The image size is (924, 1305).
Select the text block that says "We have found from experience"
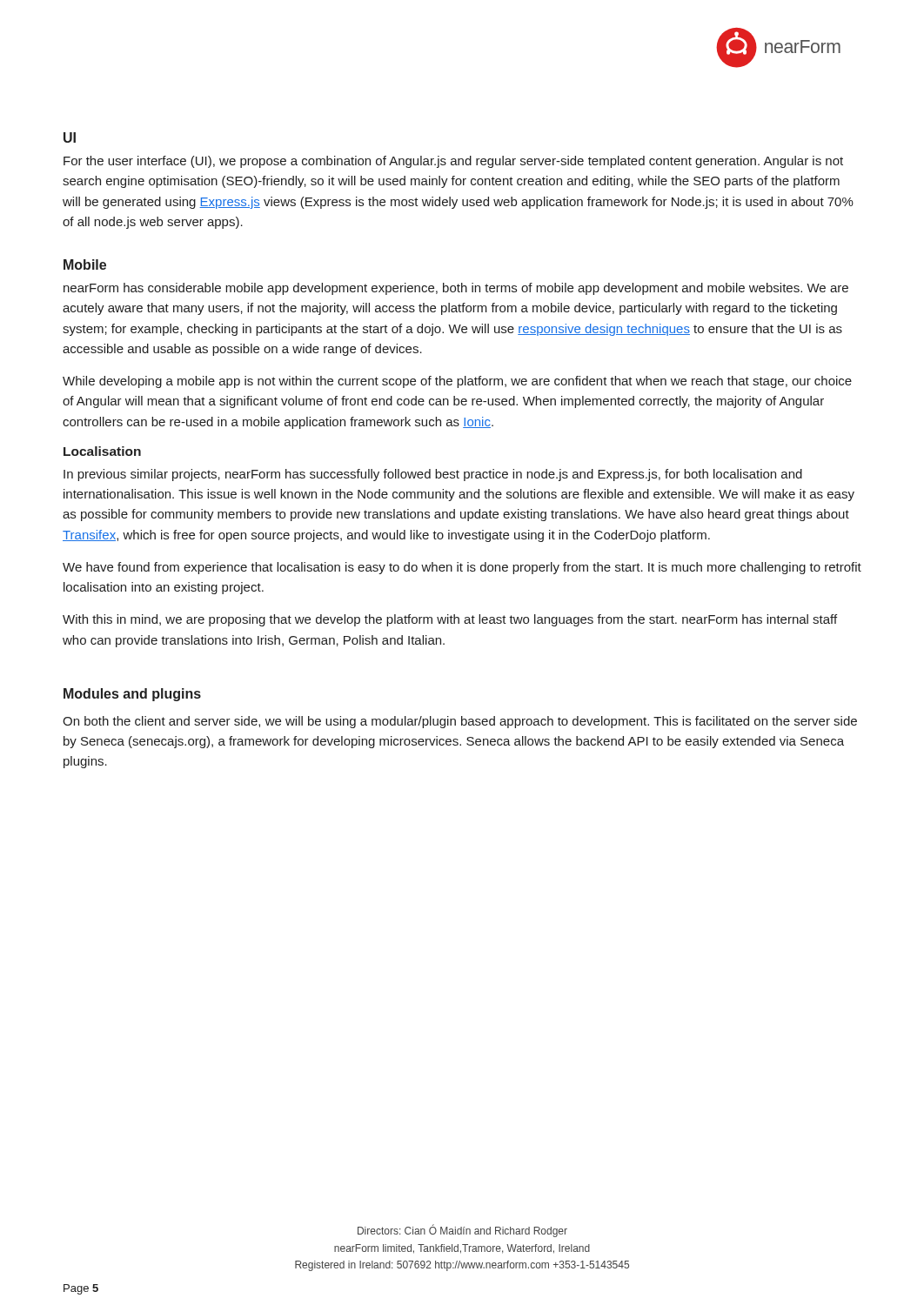[x=462, y=577]
